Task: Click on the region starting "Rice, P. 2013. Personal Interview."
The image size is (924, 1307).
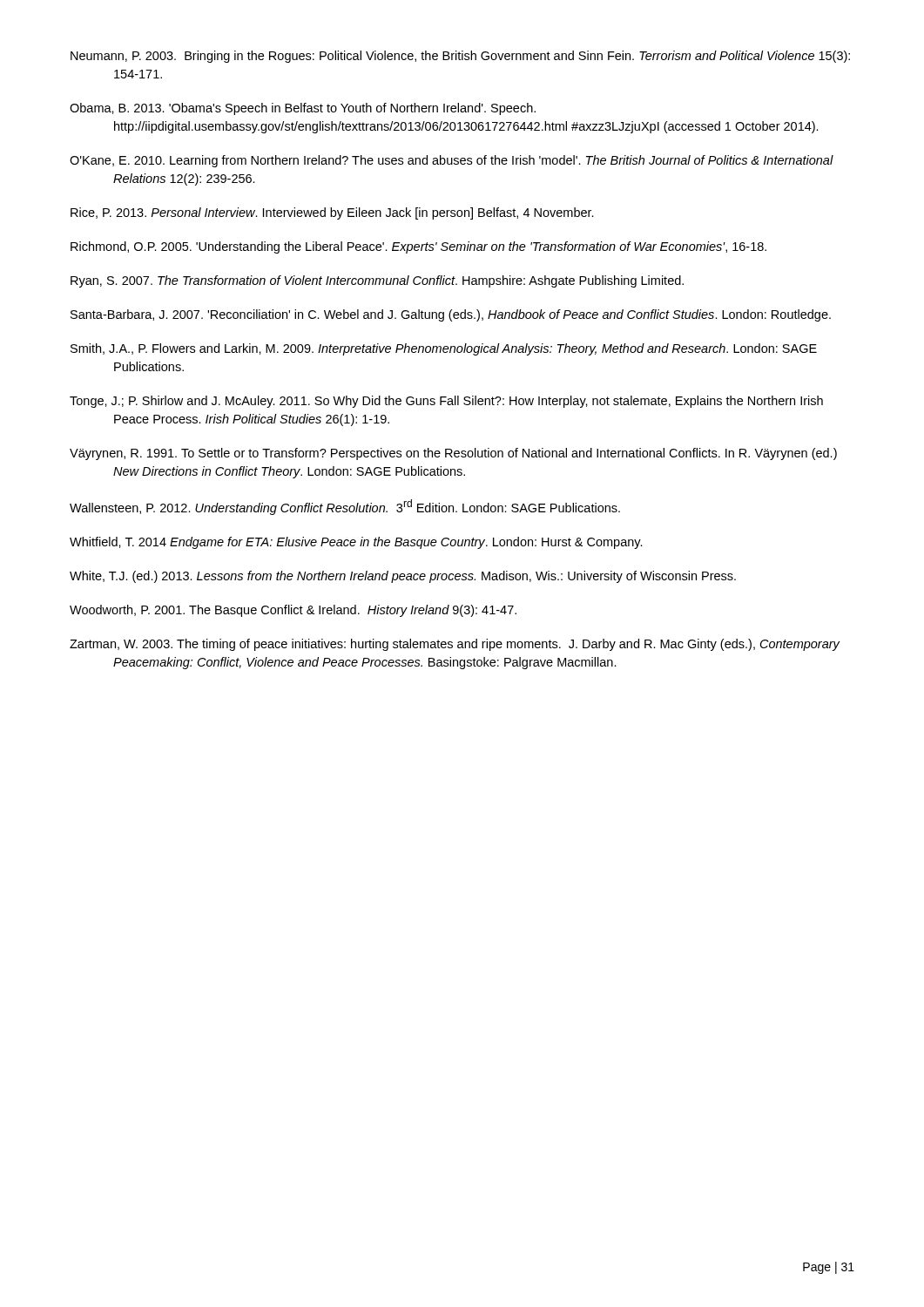Action: [x=332, y=213]
